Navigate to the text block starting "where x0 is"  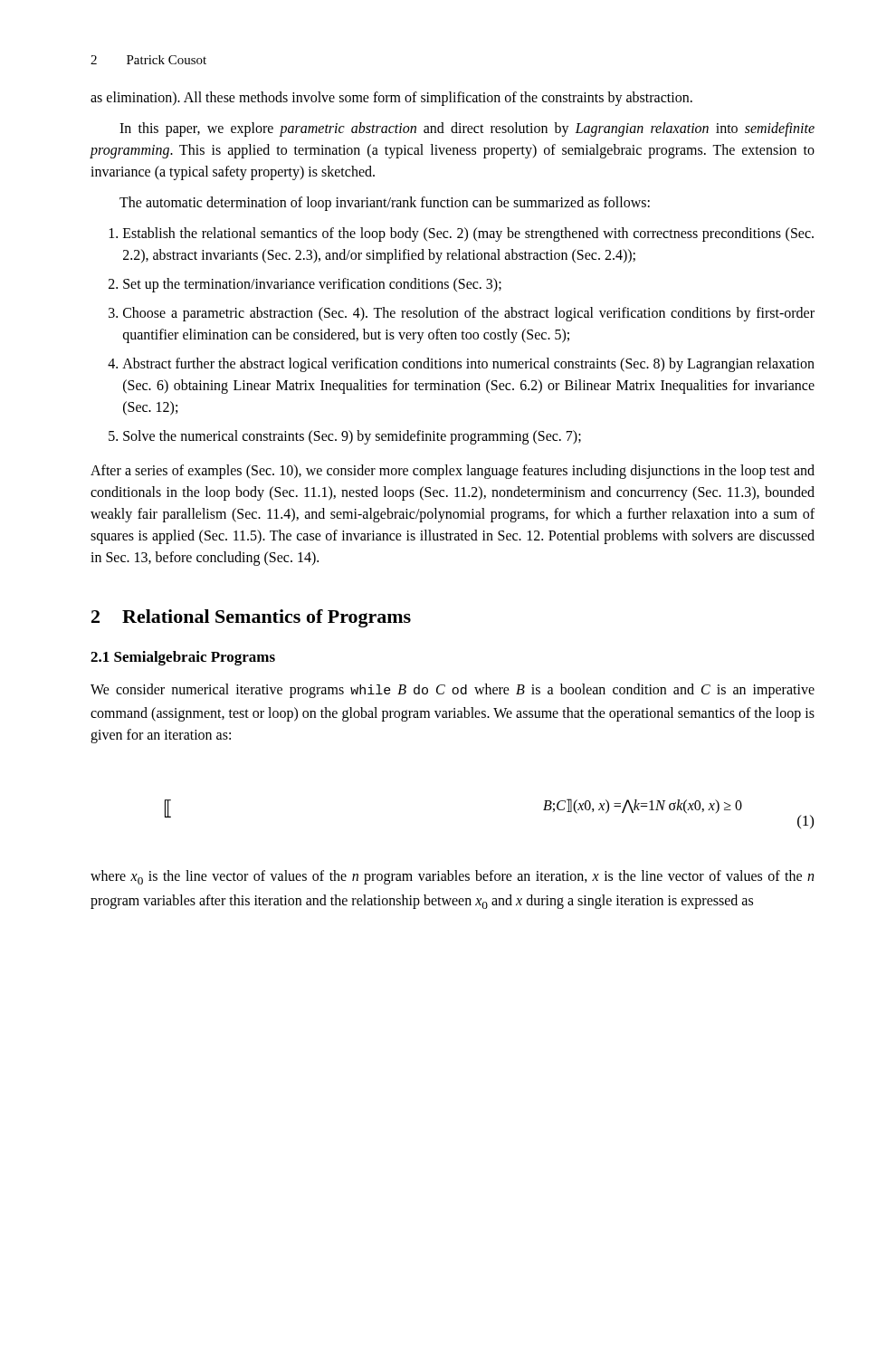[453, 890]
